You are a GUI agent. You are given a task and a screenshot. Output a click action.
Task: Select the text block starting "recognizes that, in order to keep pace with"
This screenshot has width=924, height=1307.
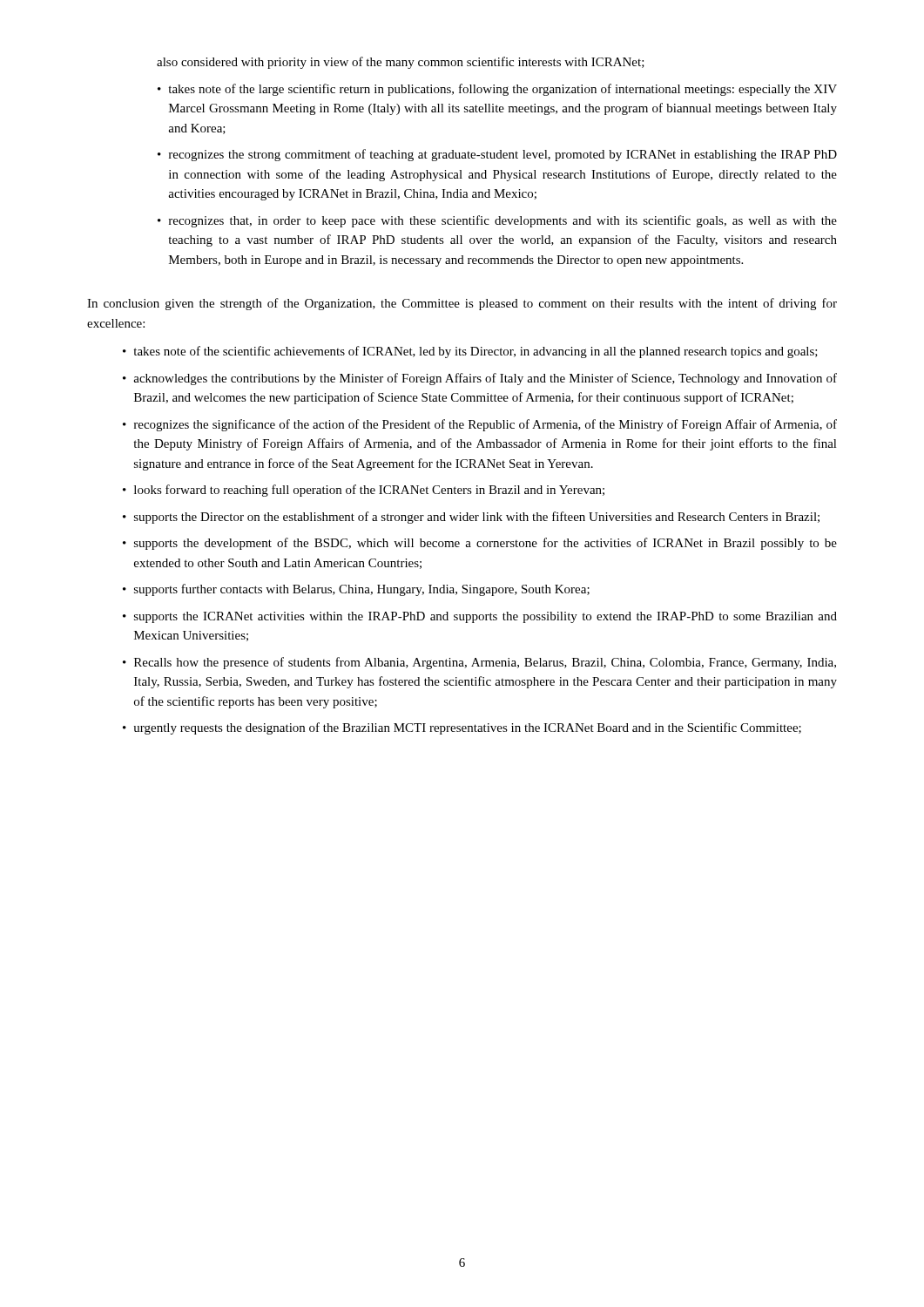(x=503, y=240)
